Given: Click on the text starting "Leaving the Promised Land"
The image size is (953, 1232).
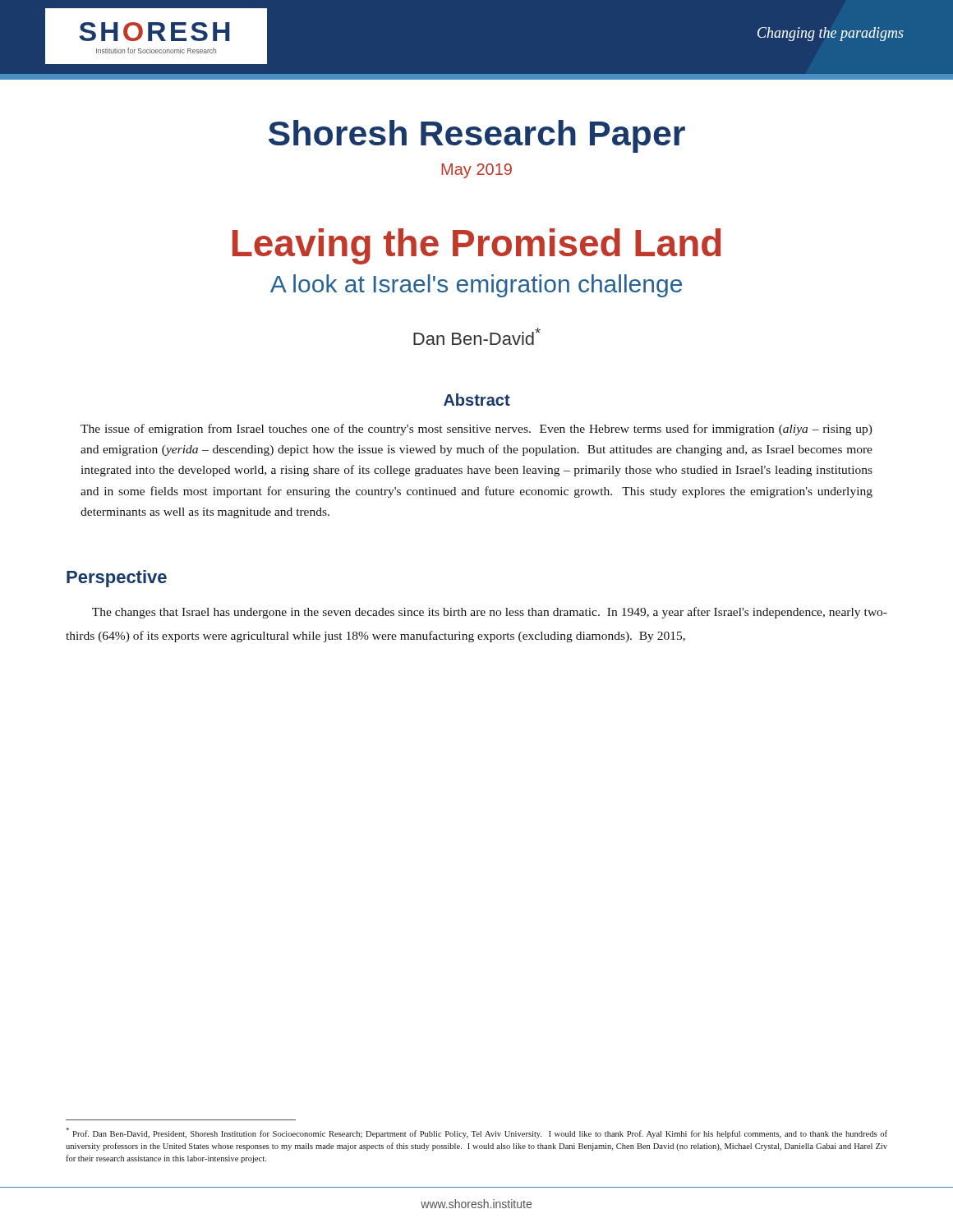Looking at the screenshot, I should click(476, 243).
